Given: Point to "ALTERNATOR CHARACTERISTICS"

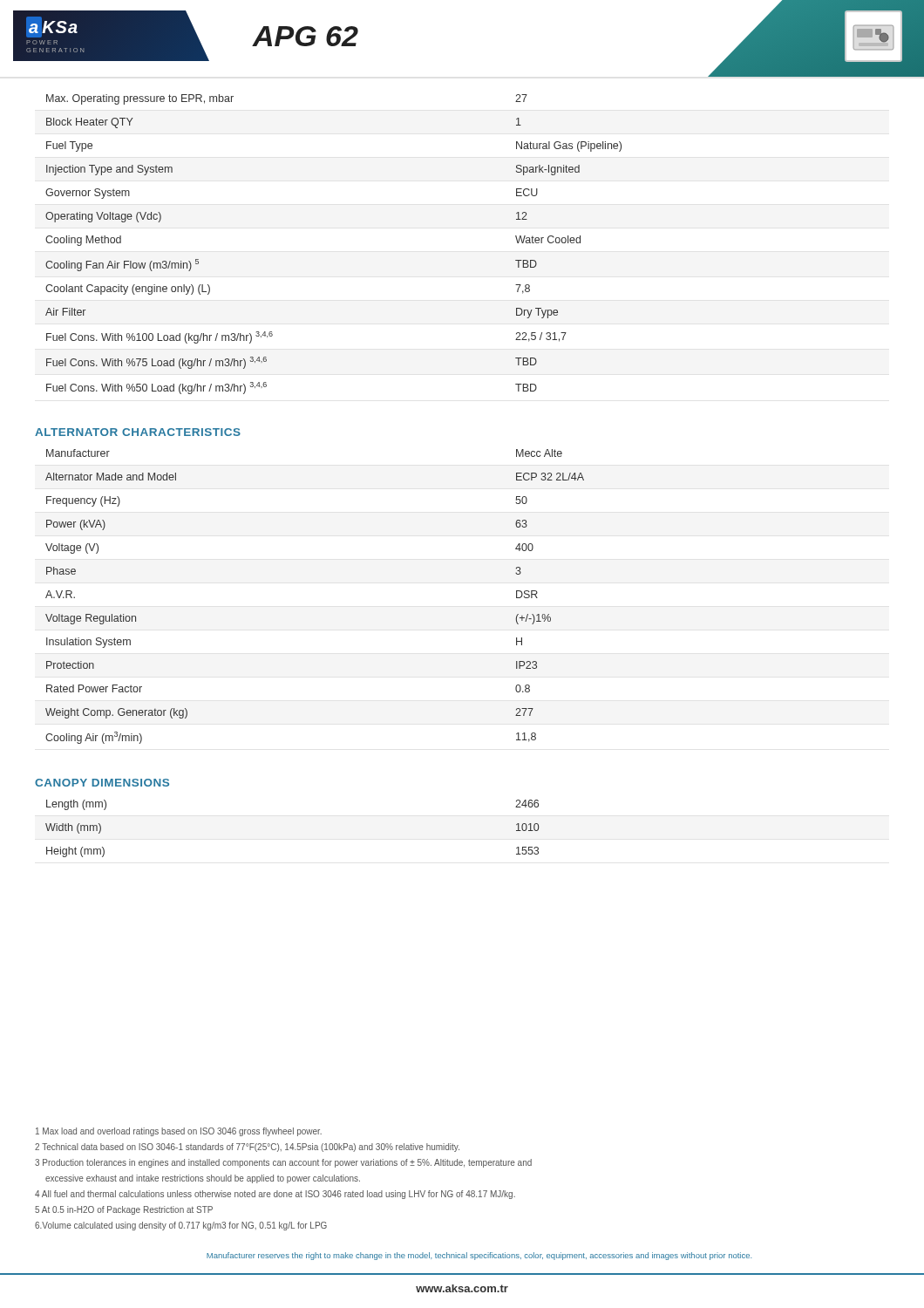Looking at the screenshot, I should click(x=138, y=432).
